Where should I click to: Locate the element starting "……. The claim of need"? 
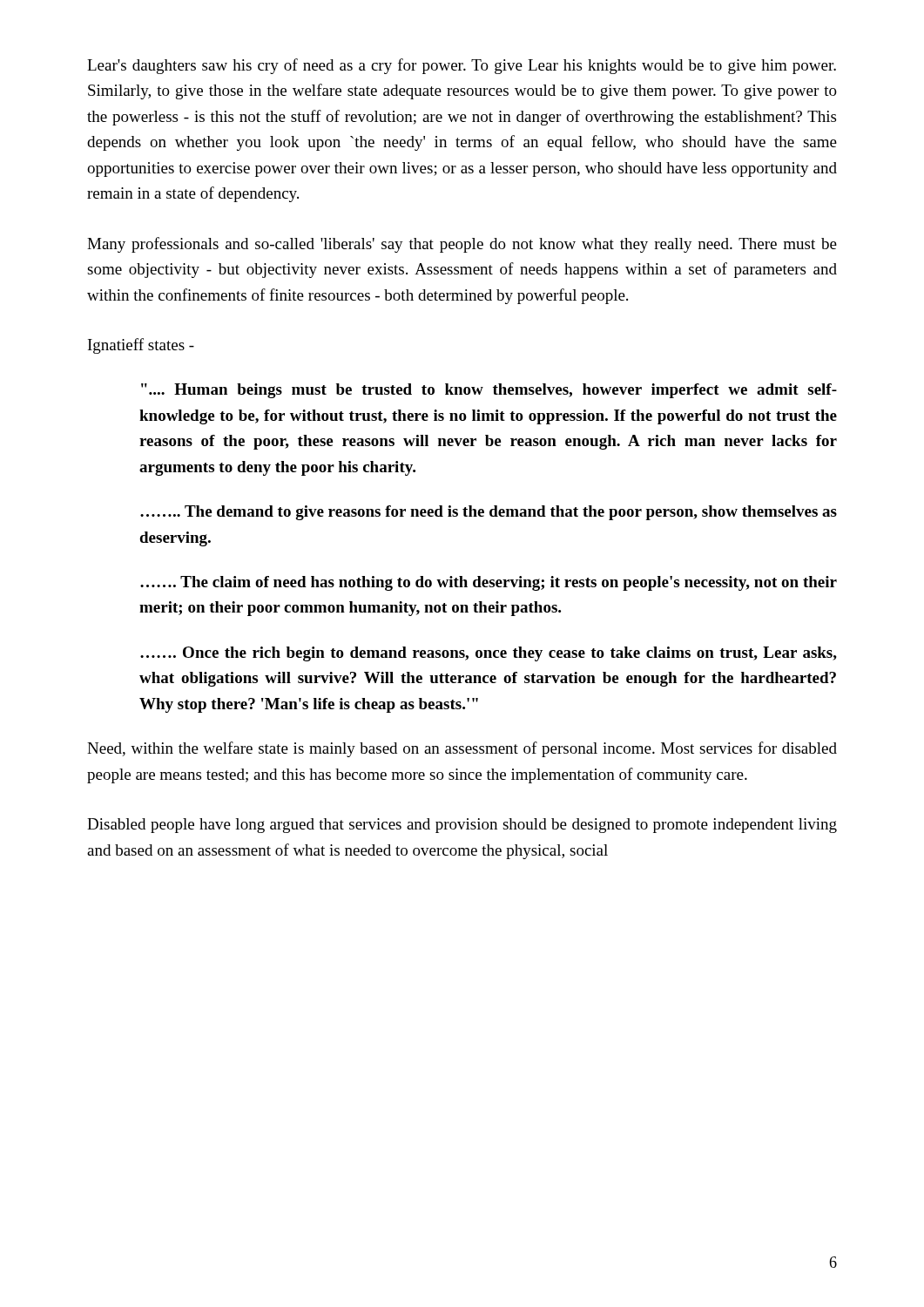(x=488, y=594)
